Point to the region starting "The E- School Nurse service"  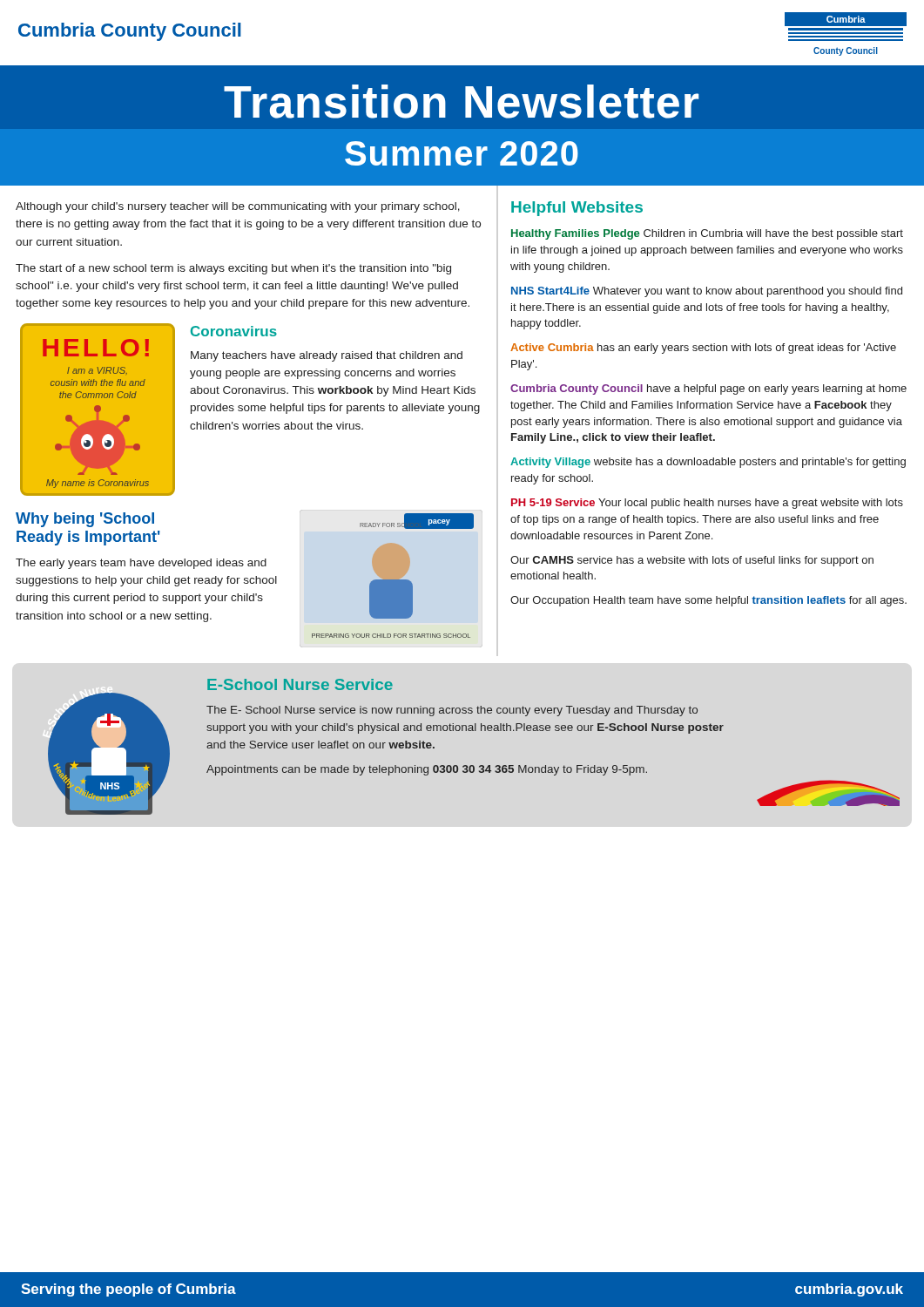coord(465,727)
